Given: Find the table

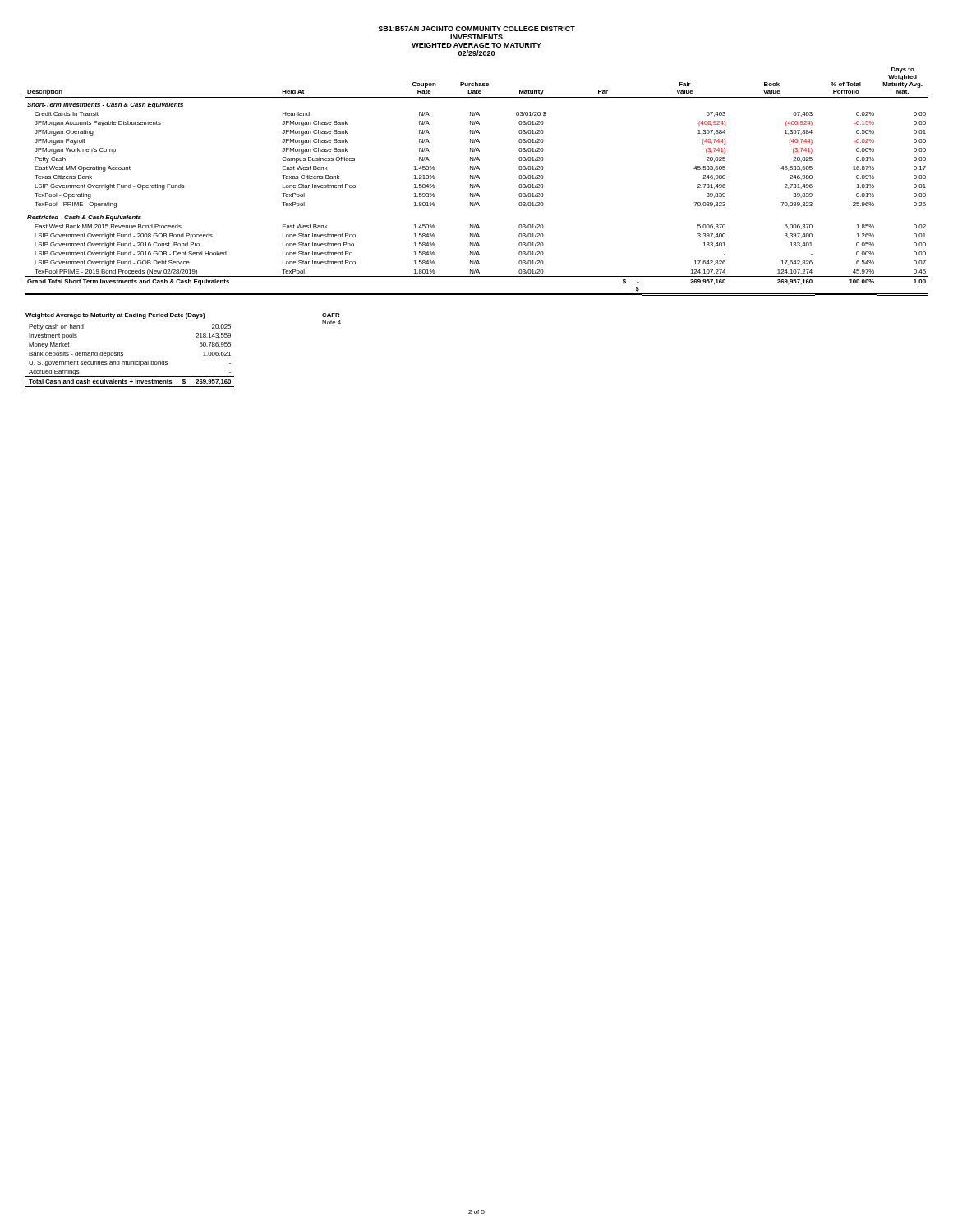Looking at the screenshot, I should tap(476, 180).
